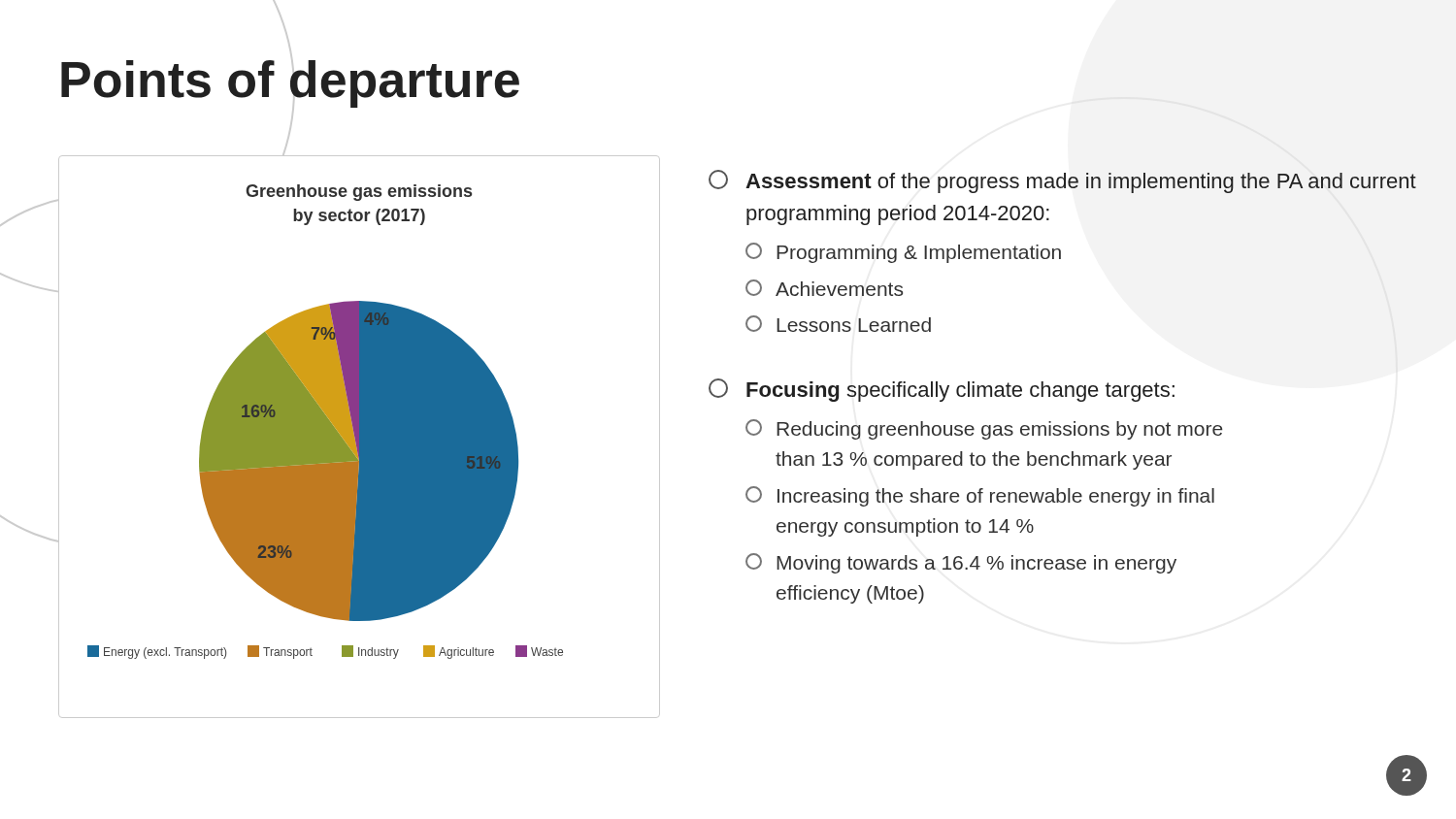Find the pie chart

[359, 437]
